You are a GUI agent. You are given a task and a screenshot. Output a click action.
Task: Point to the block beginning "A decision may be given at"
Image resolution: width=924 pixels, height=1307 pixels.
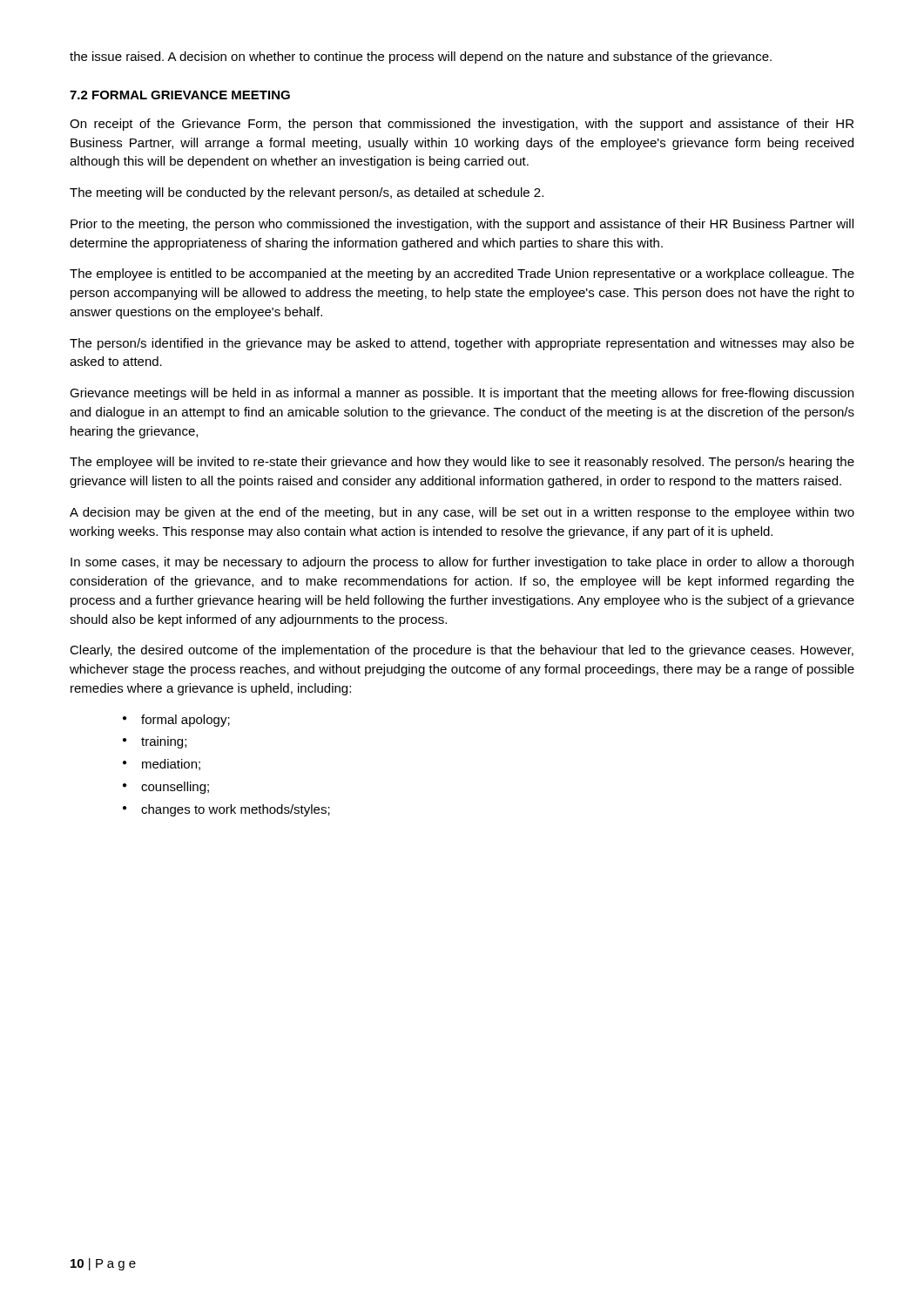(462, 521)
